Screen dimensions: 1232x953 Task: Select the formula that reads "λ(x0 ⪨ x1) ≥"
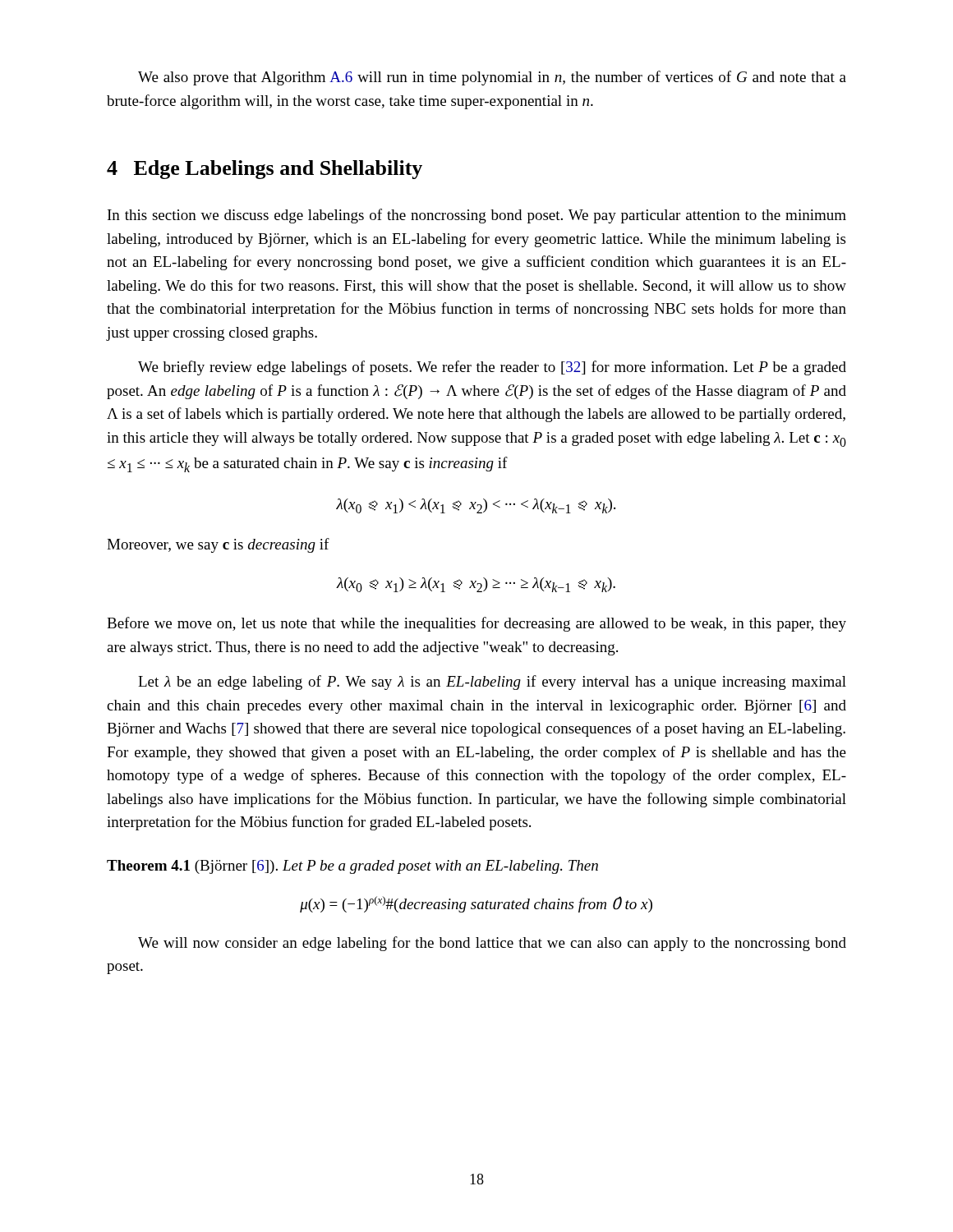pyautogui.click(x=476, y=584)
